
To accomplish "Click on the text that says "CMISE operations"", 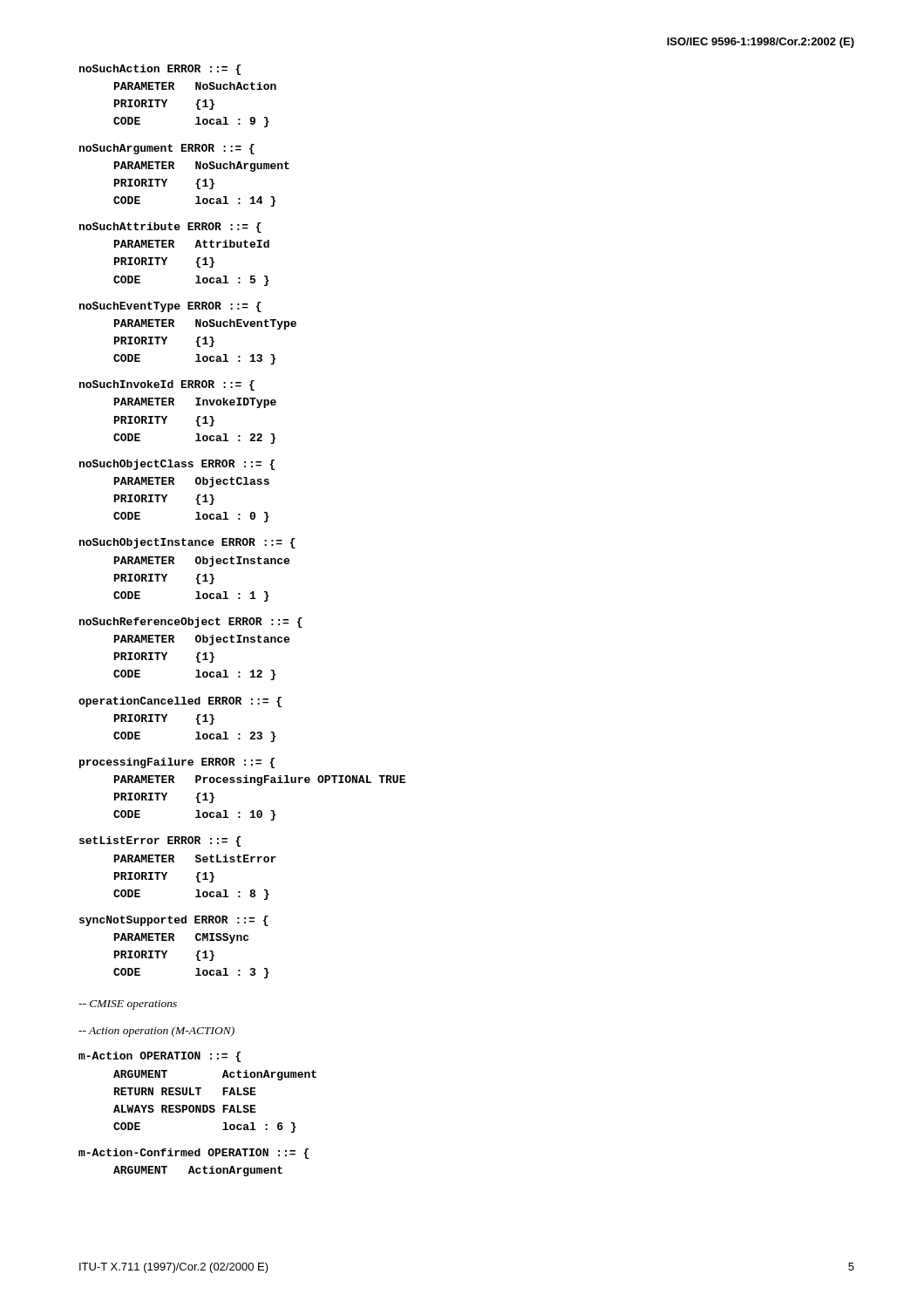I will (x=128, y=1005).
